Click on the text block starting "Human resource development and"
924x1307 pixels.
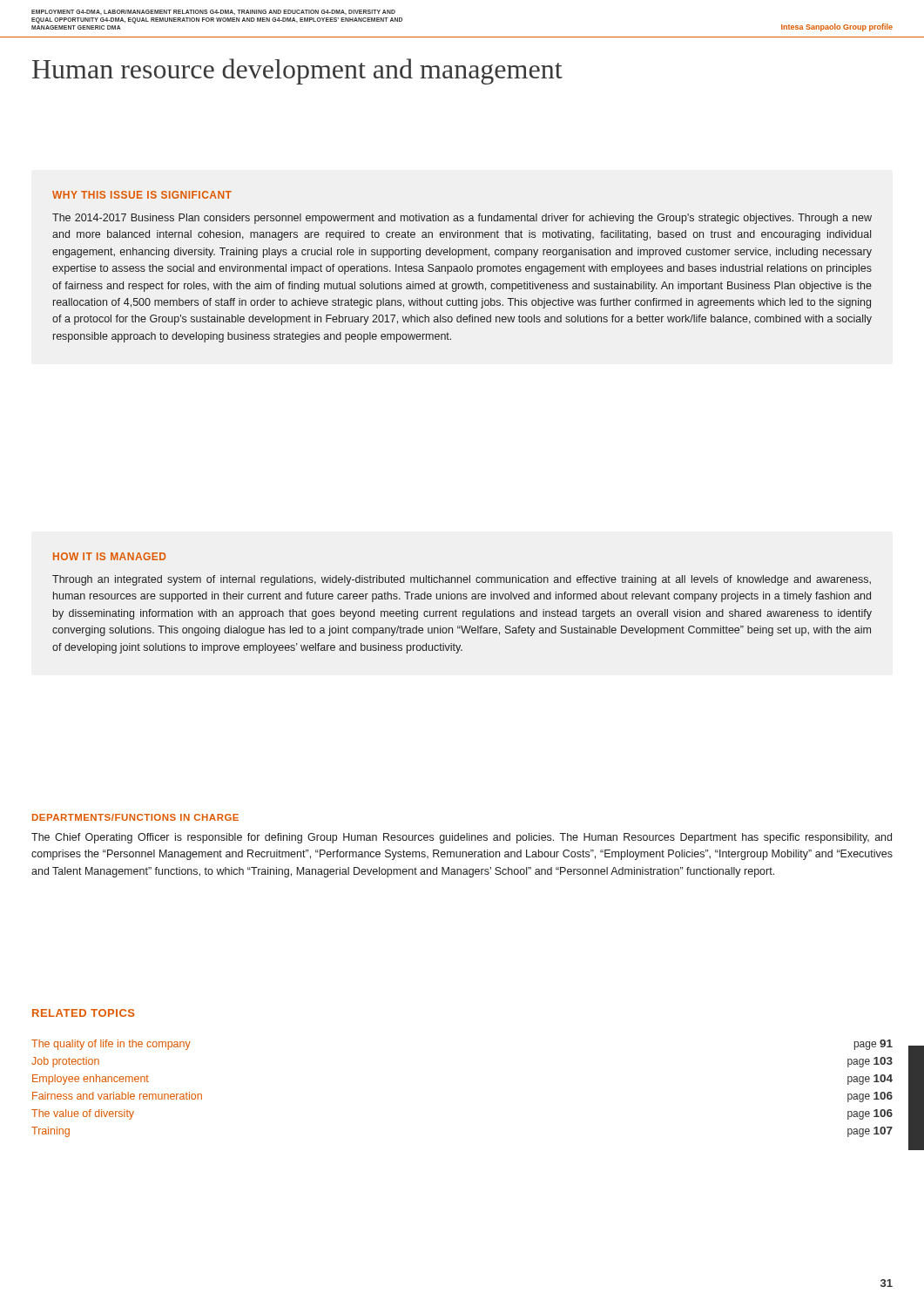(x=462, y=69)
